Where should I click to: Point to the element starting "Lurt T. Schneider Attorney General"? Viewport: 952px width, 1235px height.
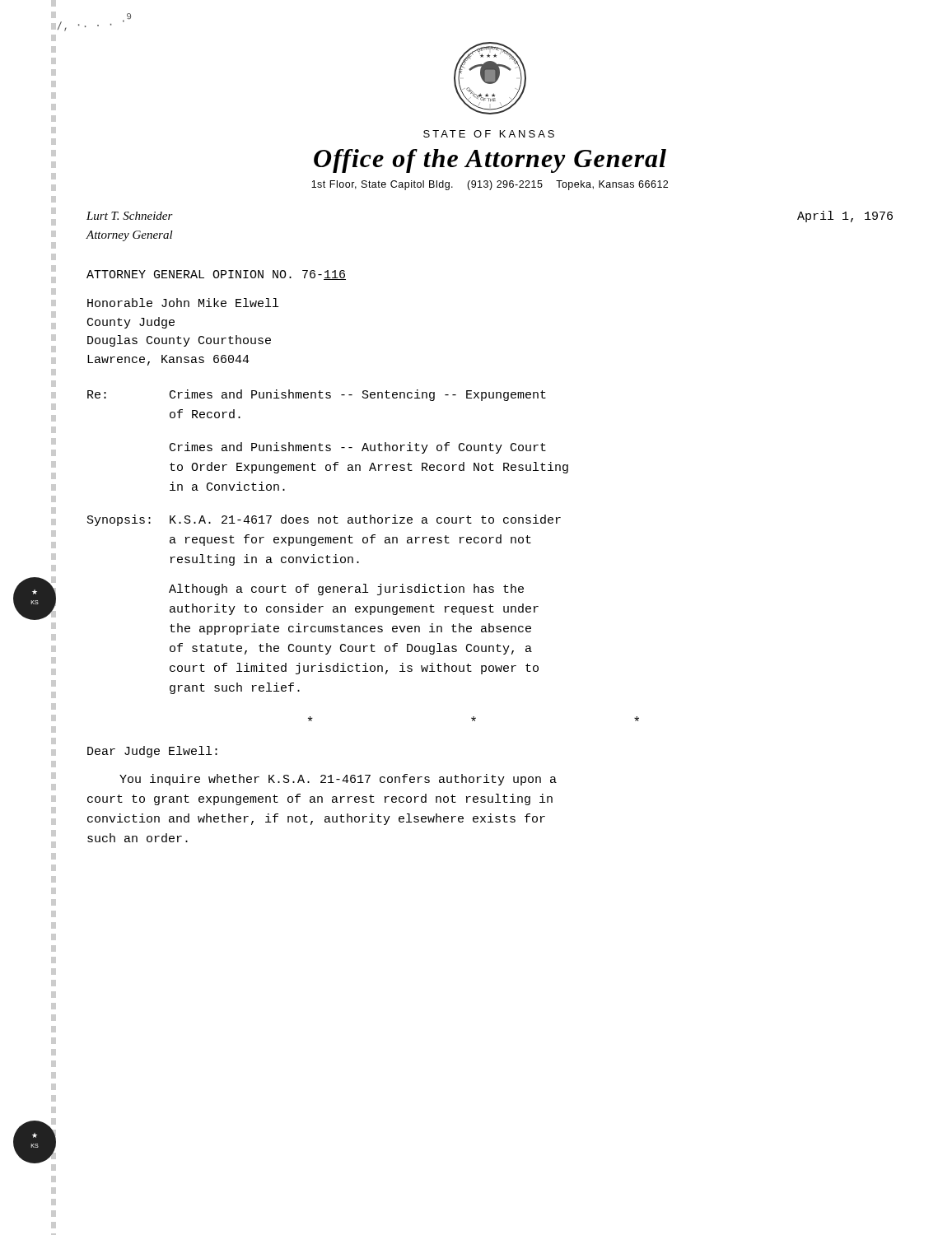click(130, 225)
